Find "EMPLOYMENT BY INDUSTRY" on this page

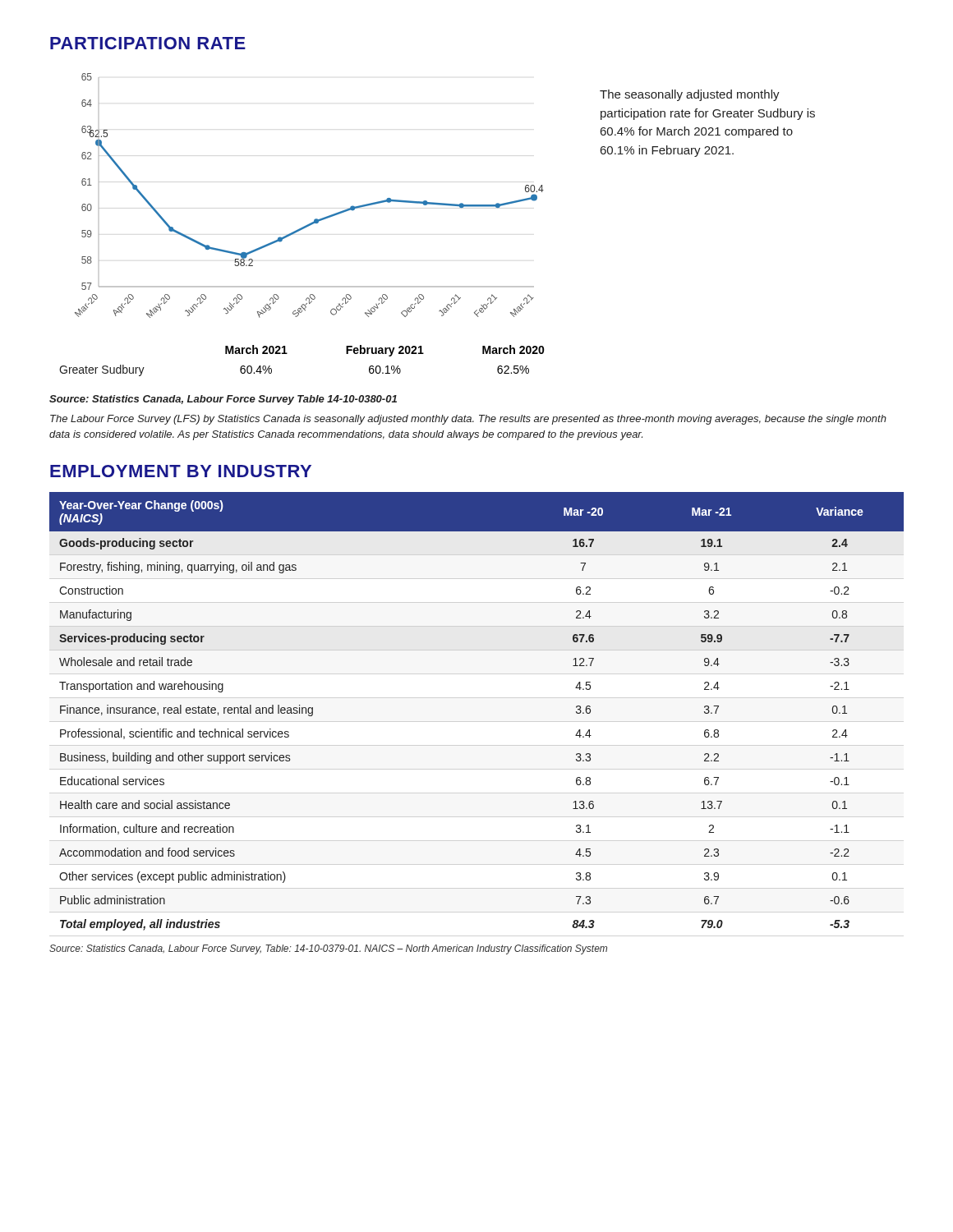point(181,471)
